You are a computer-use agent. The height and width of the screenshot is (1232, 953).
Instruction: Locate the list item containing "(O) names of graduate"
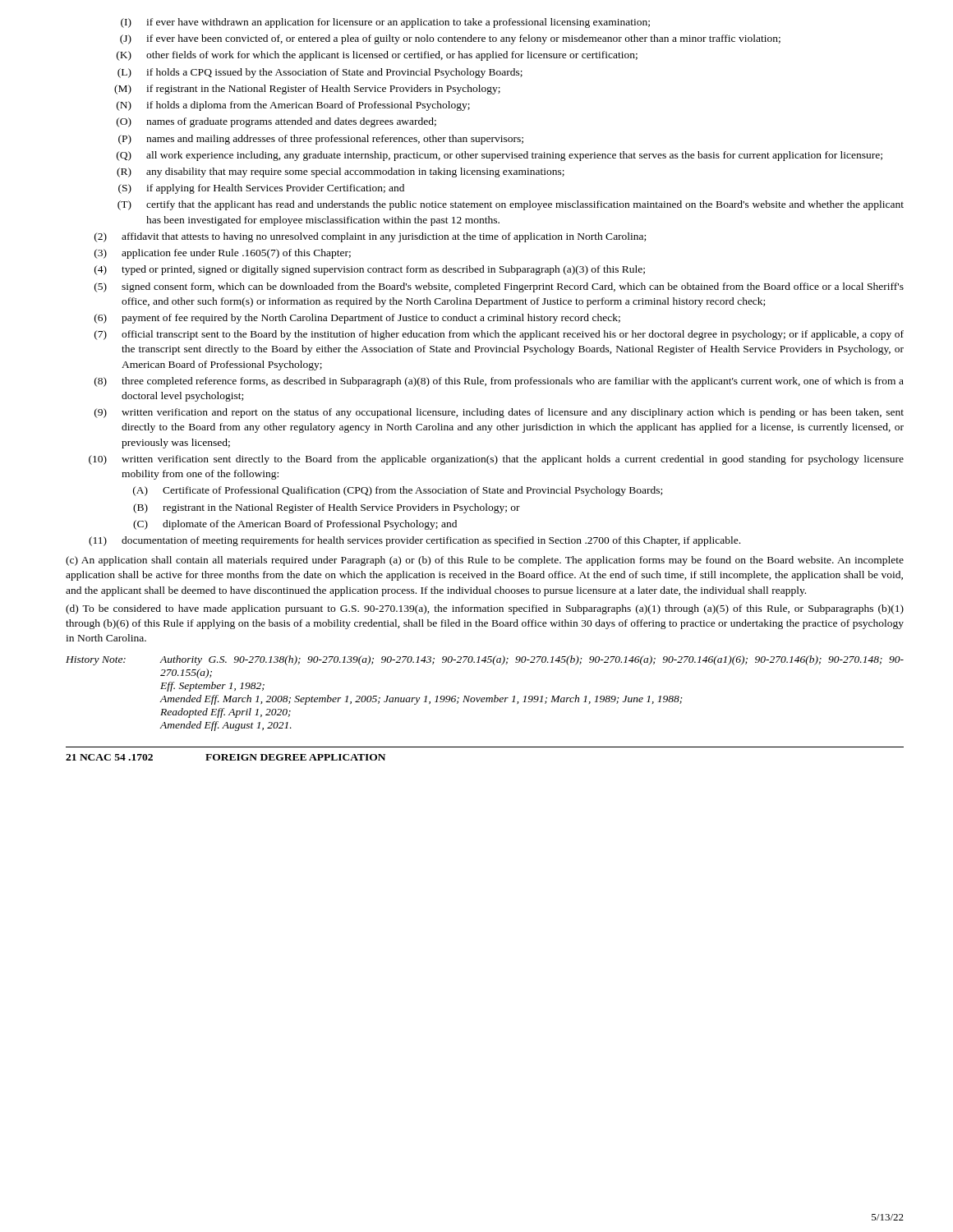click(276, 122)
